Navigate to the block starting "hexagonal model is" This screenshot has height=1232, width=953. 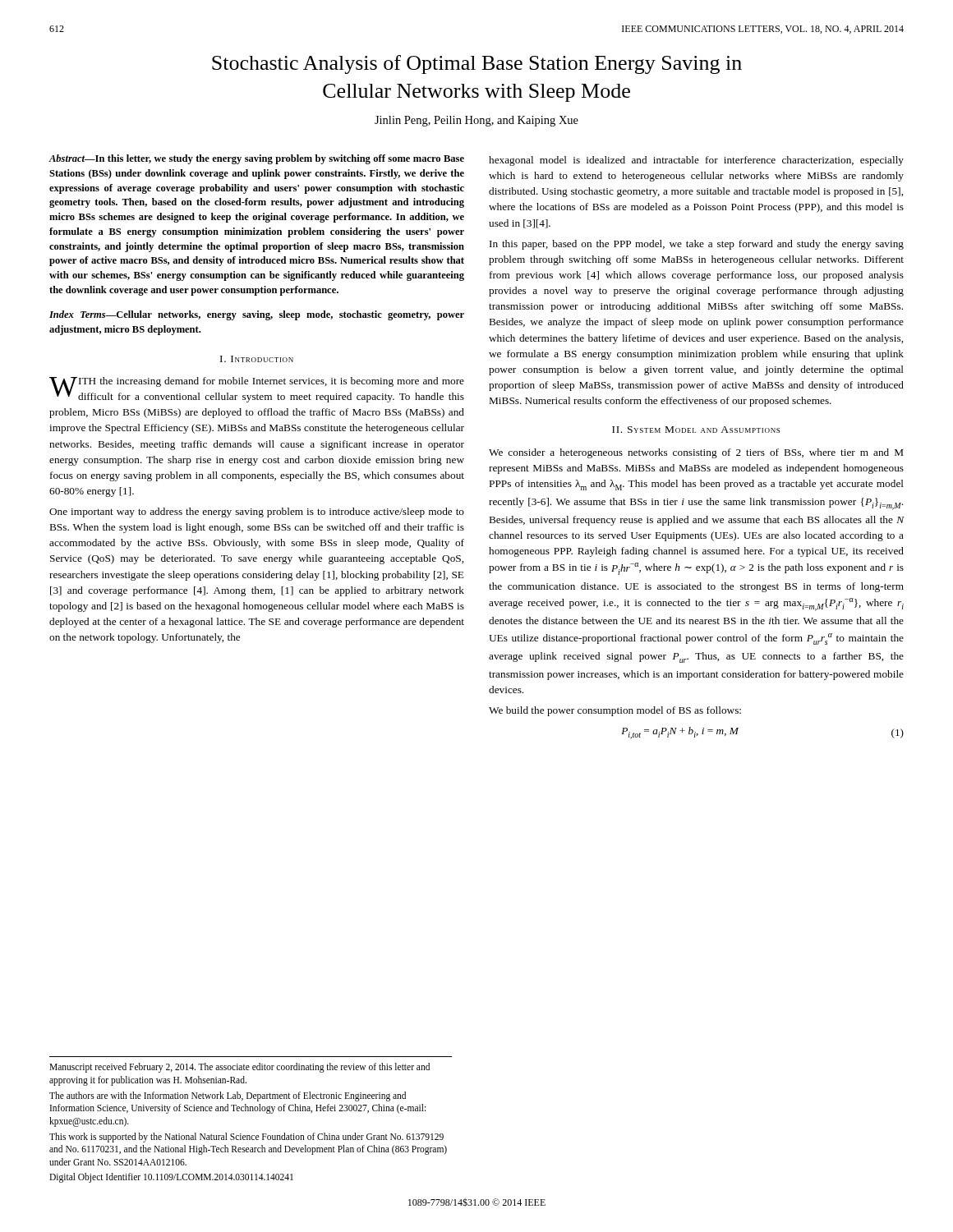tap(696, 191)
